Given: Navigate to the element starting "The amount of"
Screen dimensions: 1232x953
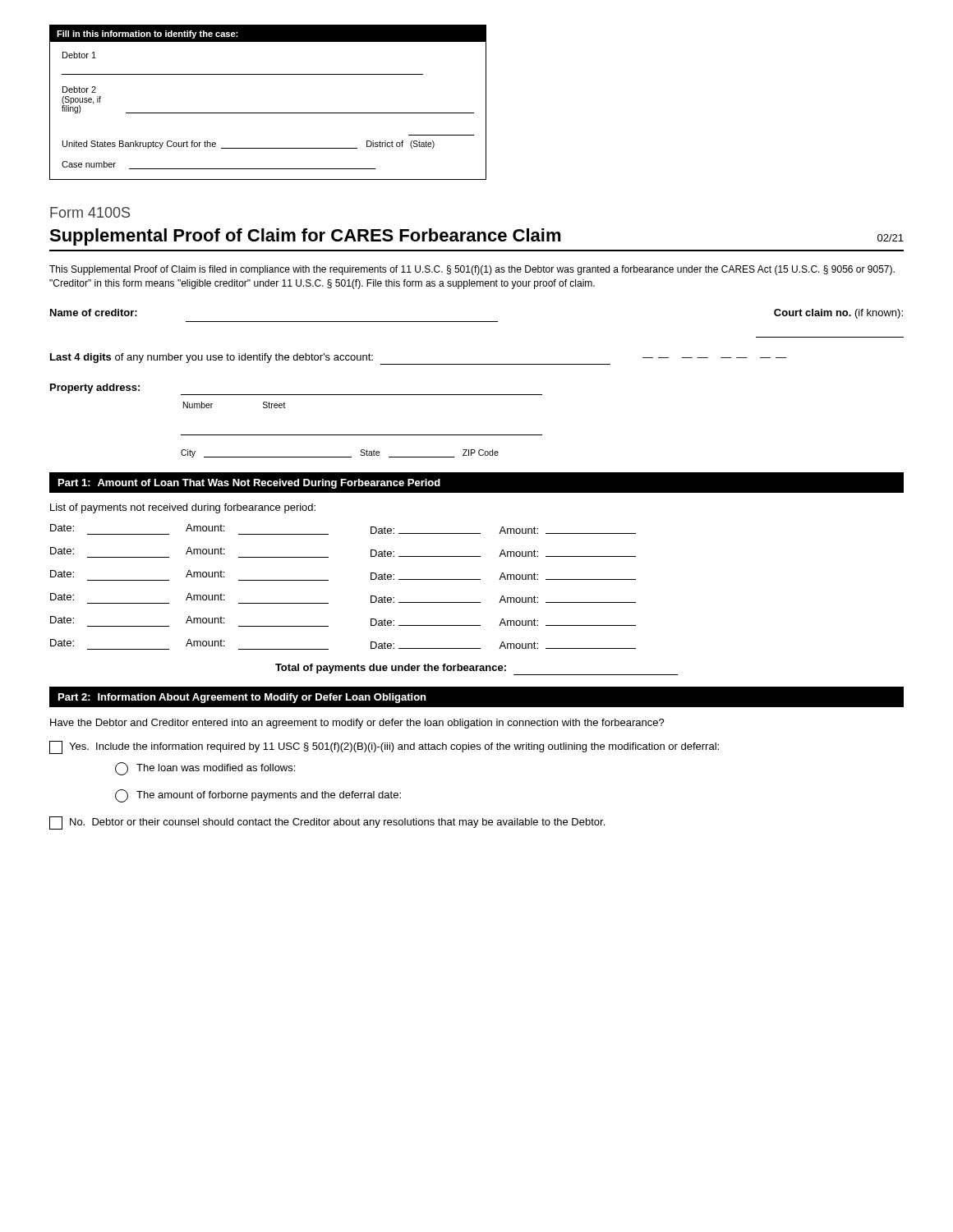Looking at the screenshot, I should click(258, 796).
